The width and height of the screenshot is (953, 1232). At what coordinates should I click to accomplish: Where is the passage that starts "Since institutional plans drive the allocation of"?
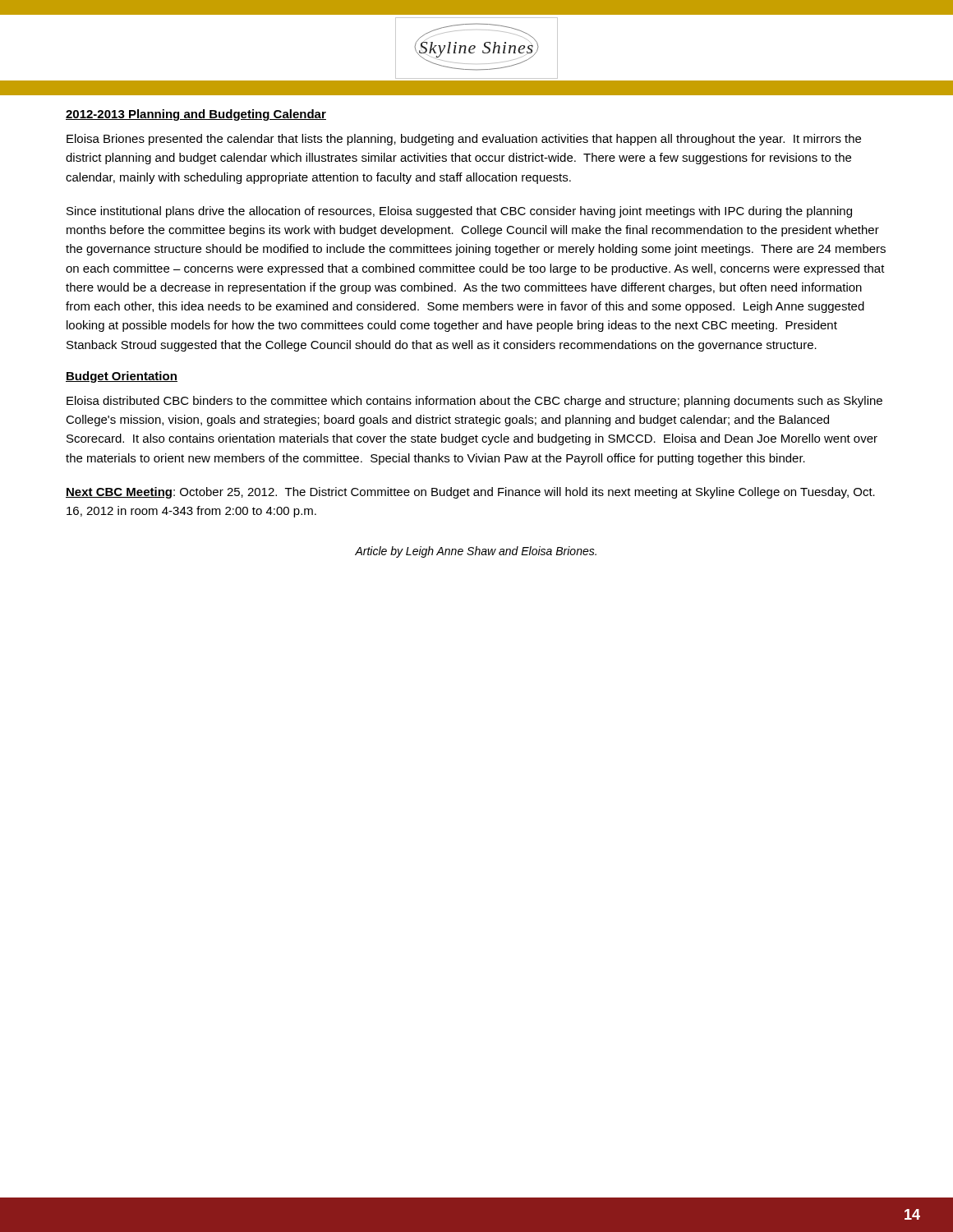coord(476,277)
